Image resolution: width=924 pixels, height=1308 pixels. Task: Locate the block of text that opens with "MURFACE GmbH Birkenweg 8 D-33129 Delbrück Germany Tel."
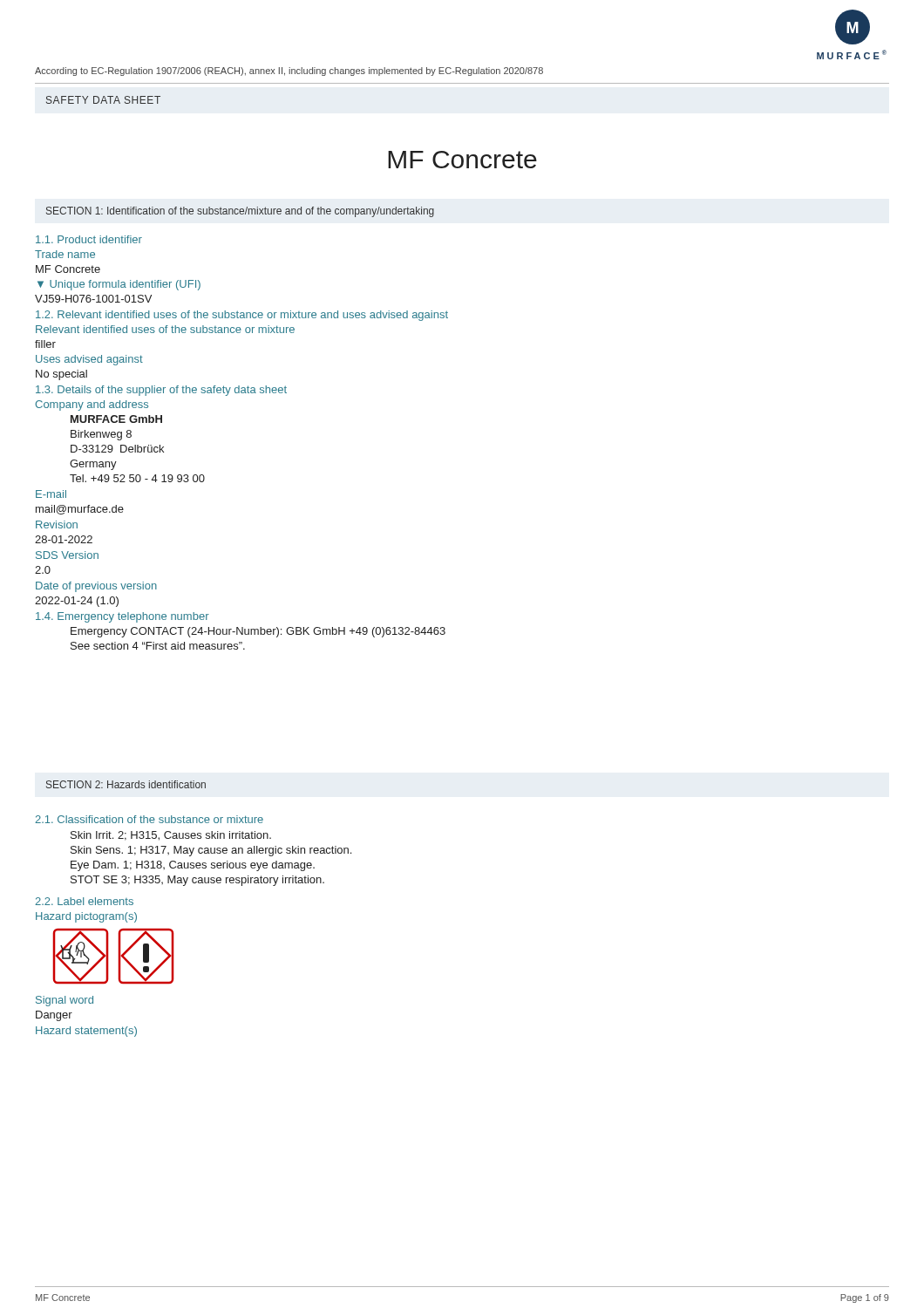tap(116, 419)
